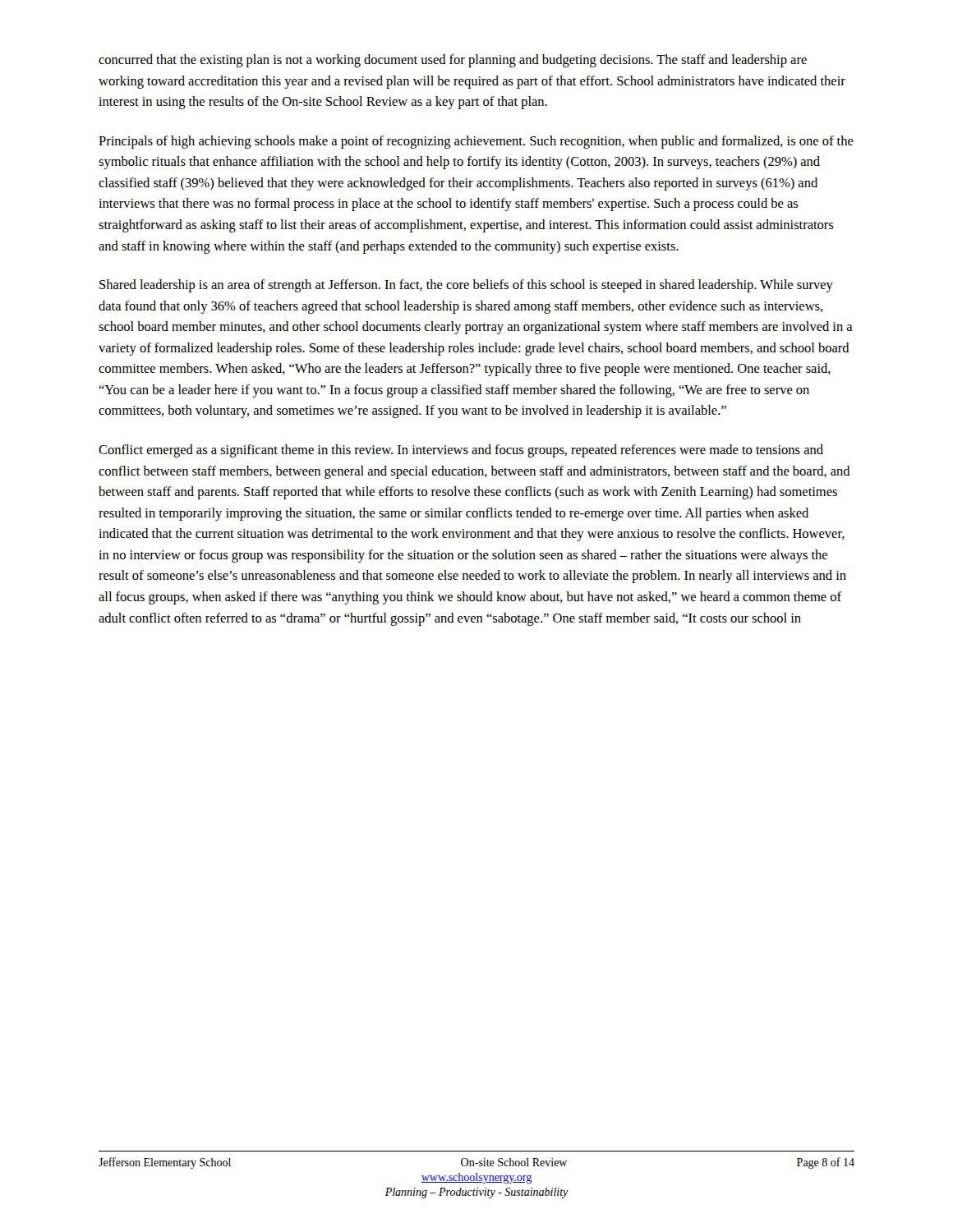Click the passage that begins "Conflict emerged as a significant theme in this"

(x=474, y=534)
